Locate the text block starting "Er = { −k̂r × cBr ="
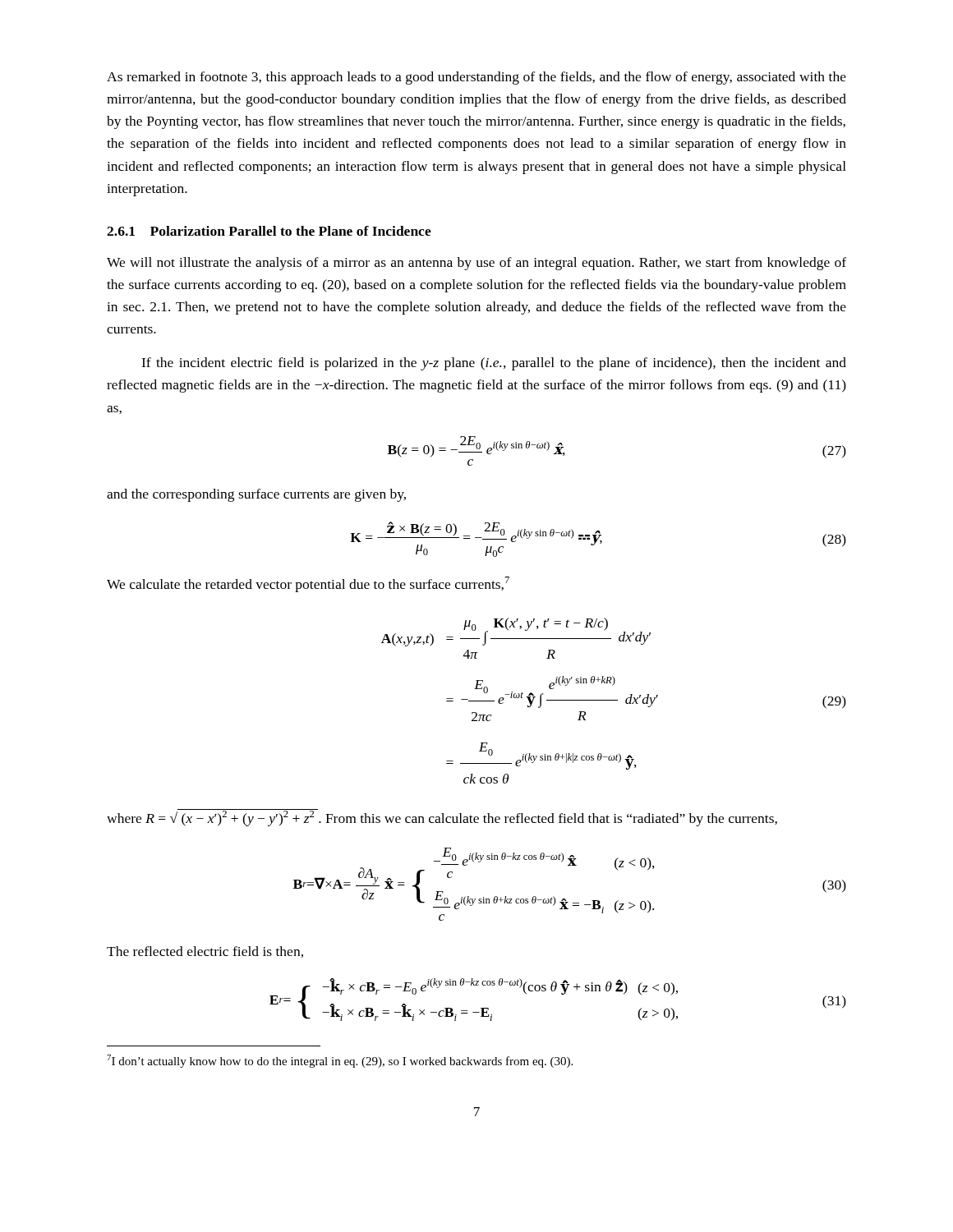Image resolution: width=953 pixels, height=1232 pixels. 558,1000
